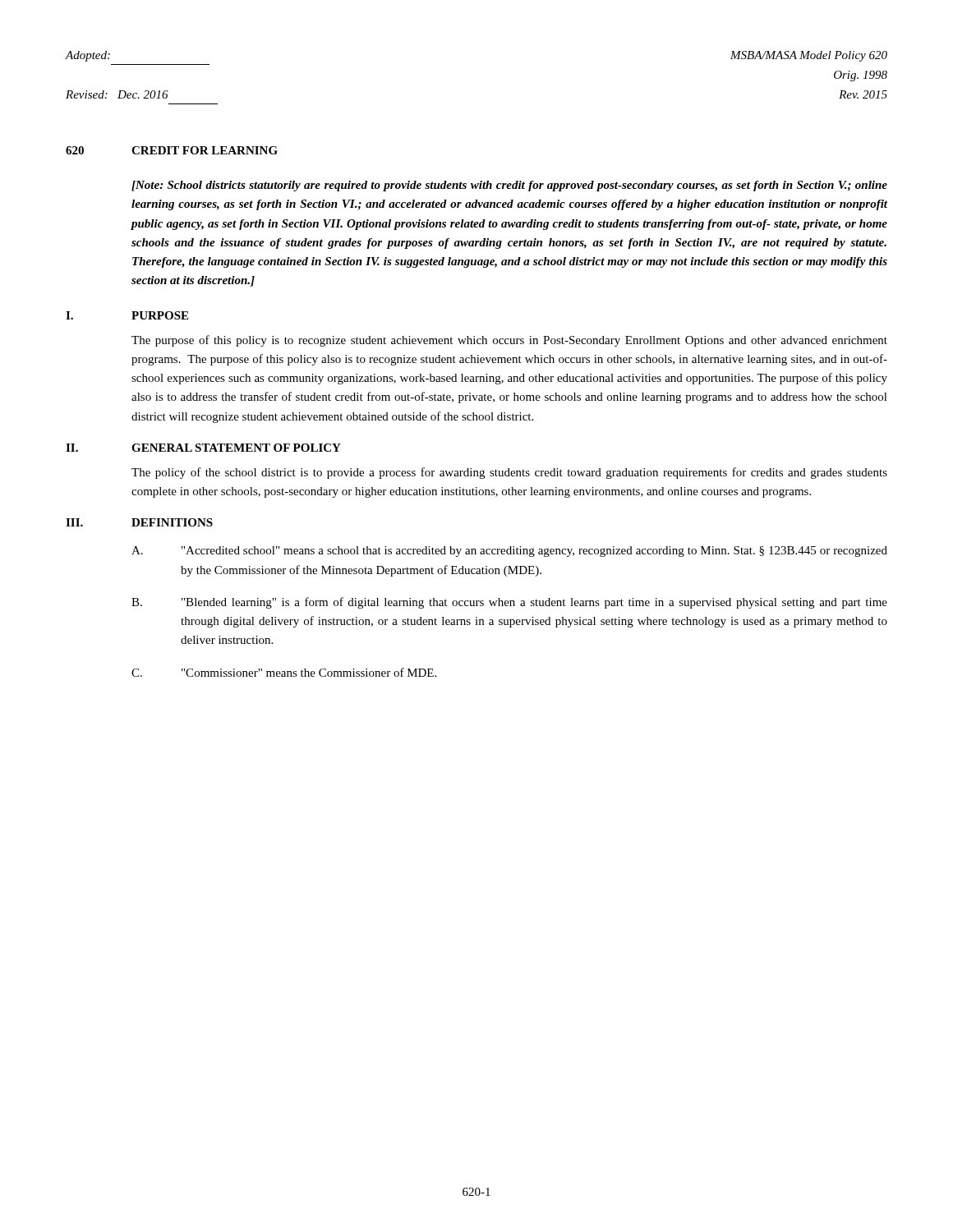Locate the text block containing "[Note: School districts statutorily are required to provide"
The height and width of the screenshot is (1232, 953).
(x=509, y=233)
